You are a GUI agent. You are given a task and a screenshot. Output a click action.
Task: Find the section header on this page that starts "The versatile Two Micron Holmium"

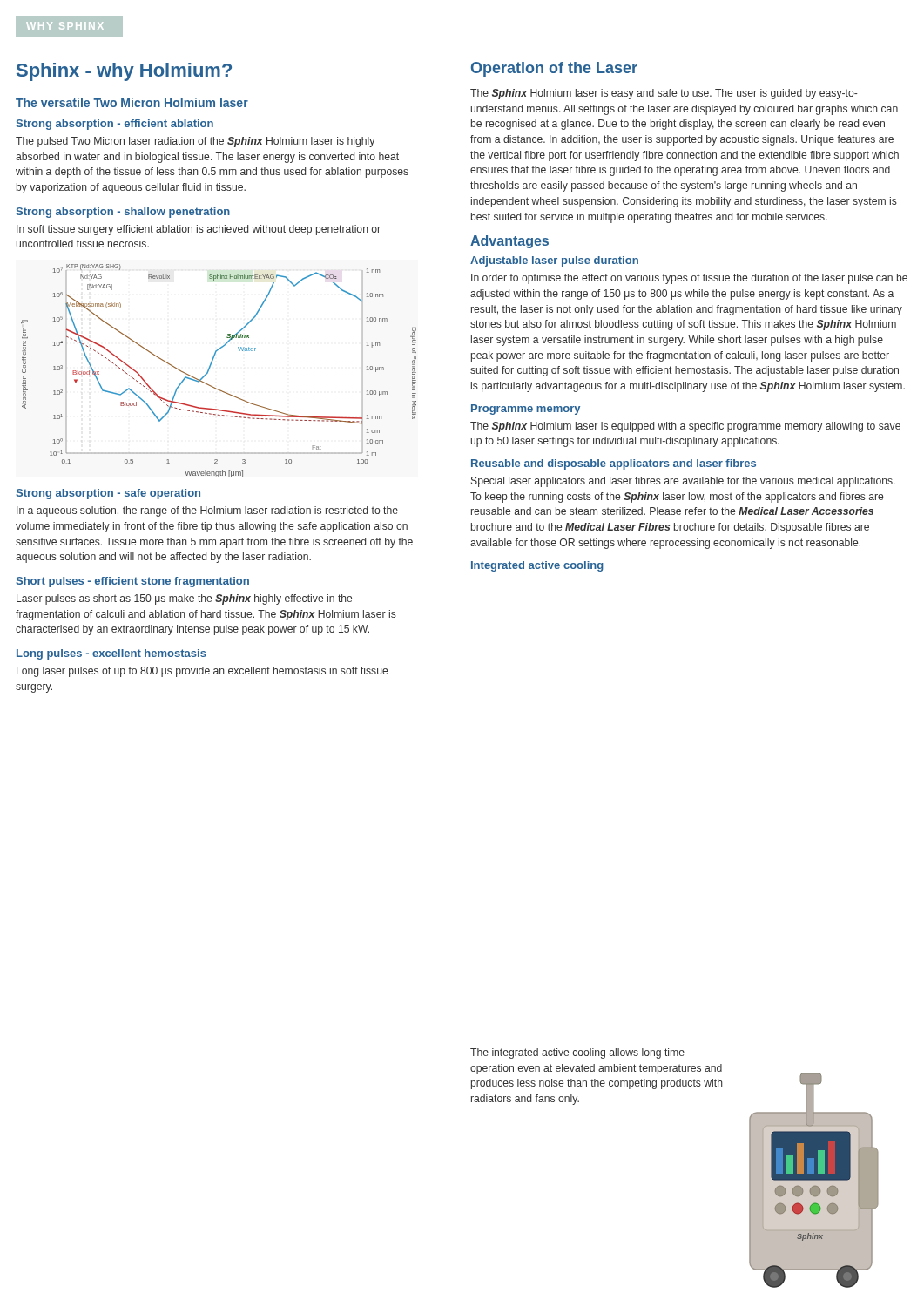(x=132, y=103)
